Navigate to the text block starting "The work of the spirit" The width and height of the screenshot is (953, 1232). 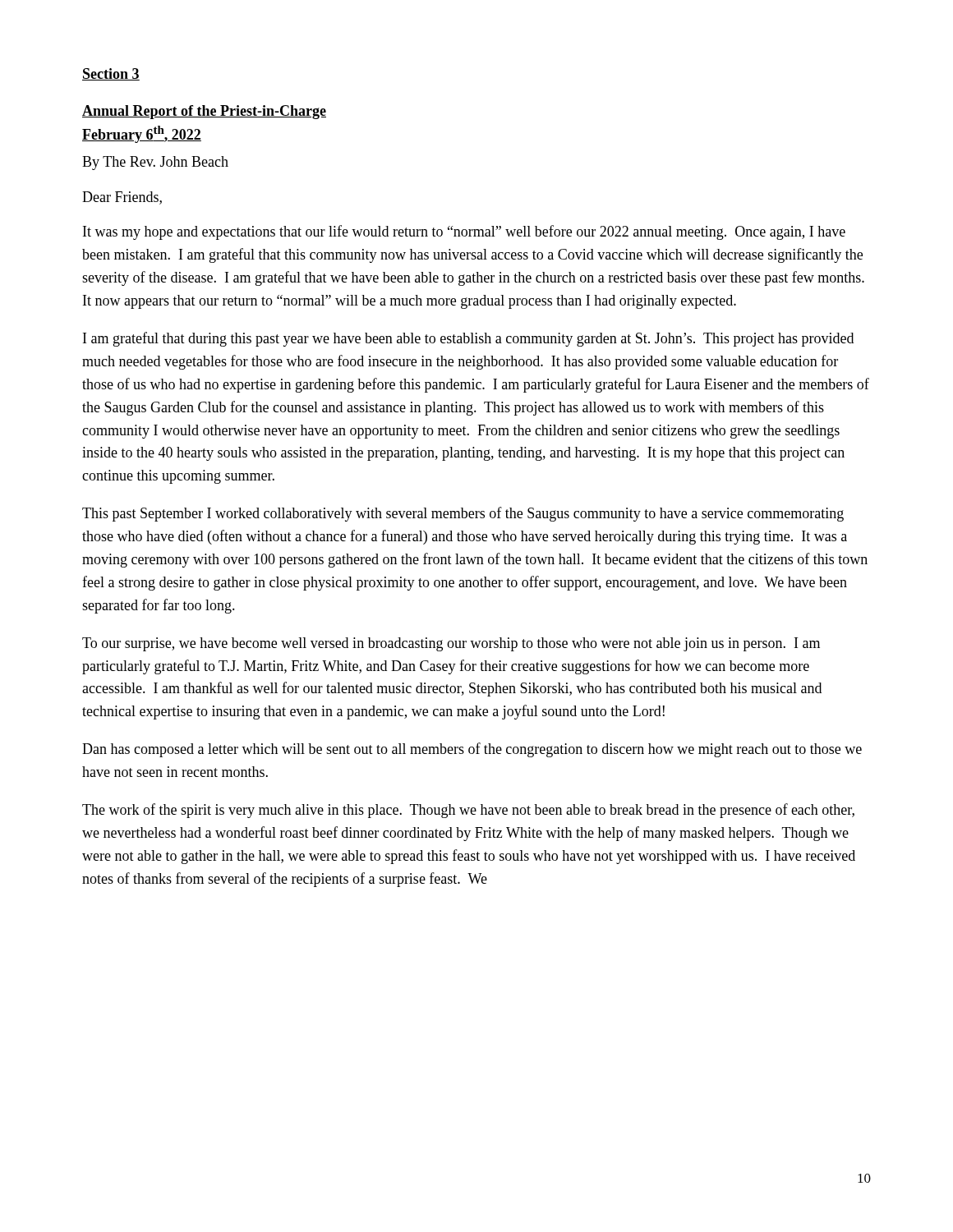(469, 844)
